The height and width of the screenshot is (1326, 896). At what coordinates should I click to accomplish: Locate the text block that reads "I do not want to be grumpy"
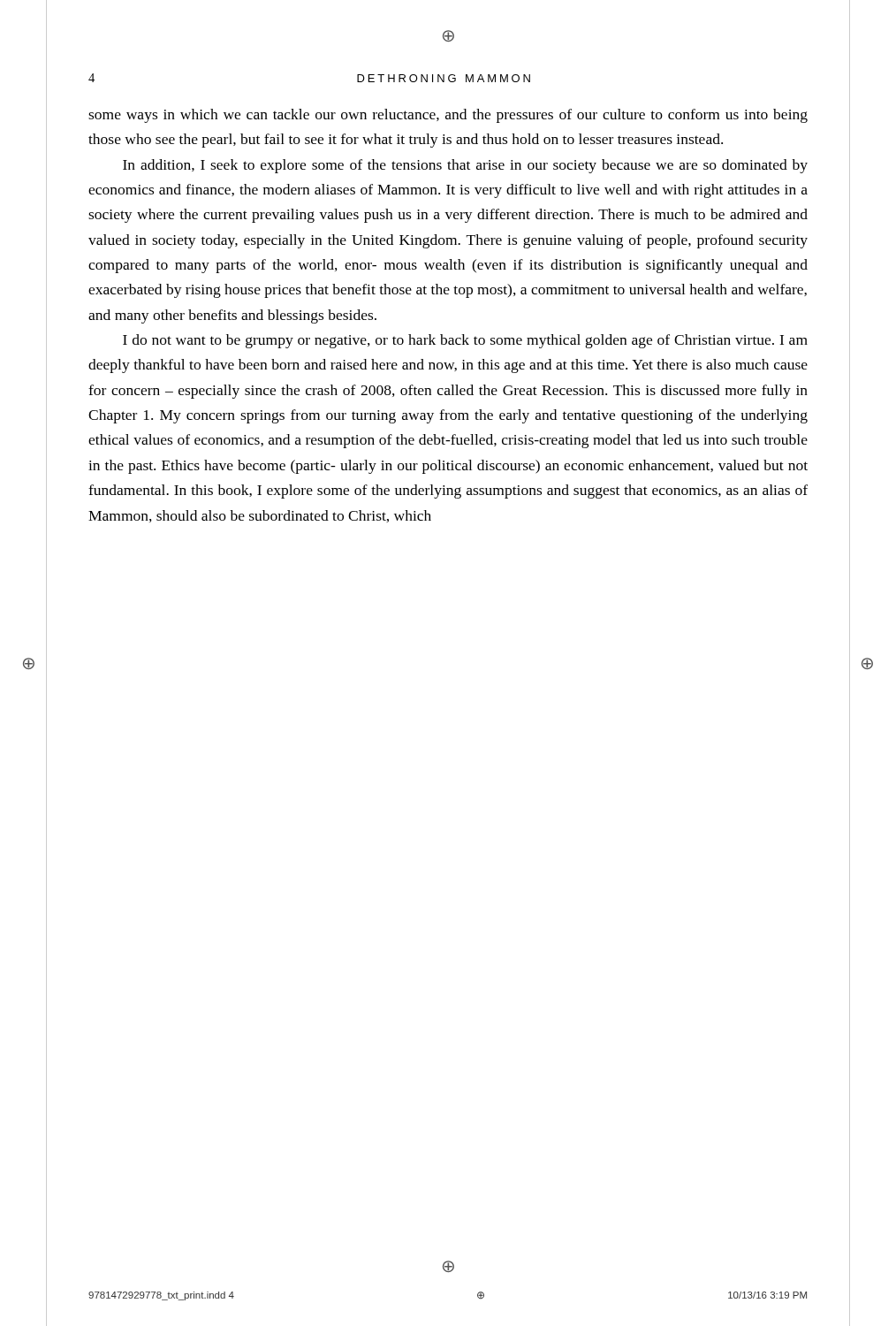coord(448,427)
